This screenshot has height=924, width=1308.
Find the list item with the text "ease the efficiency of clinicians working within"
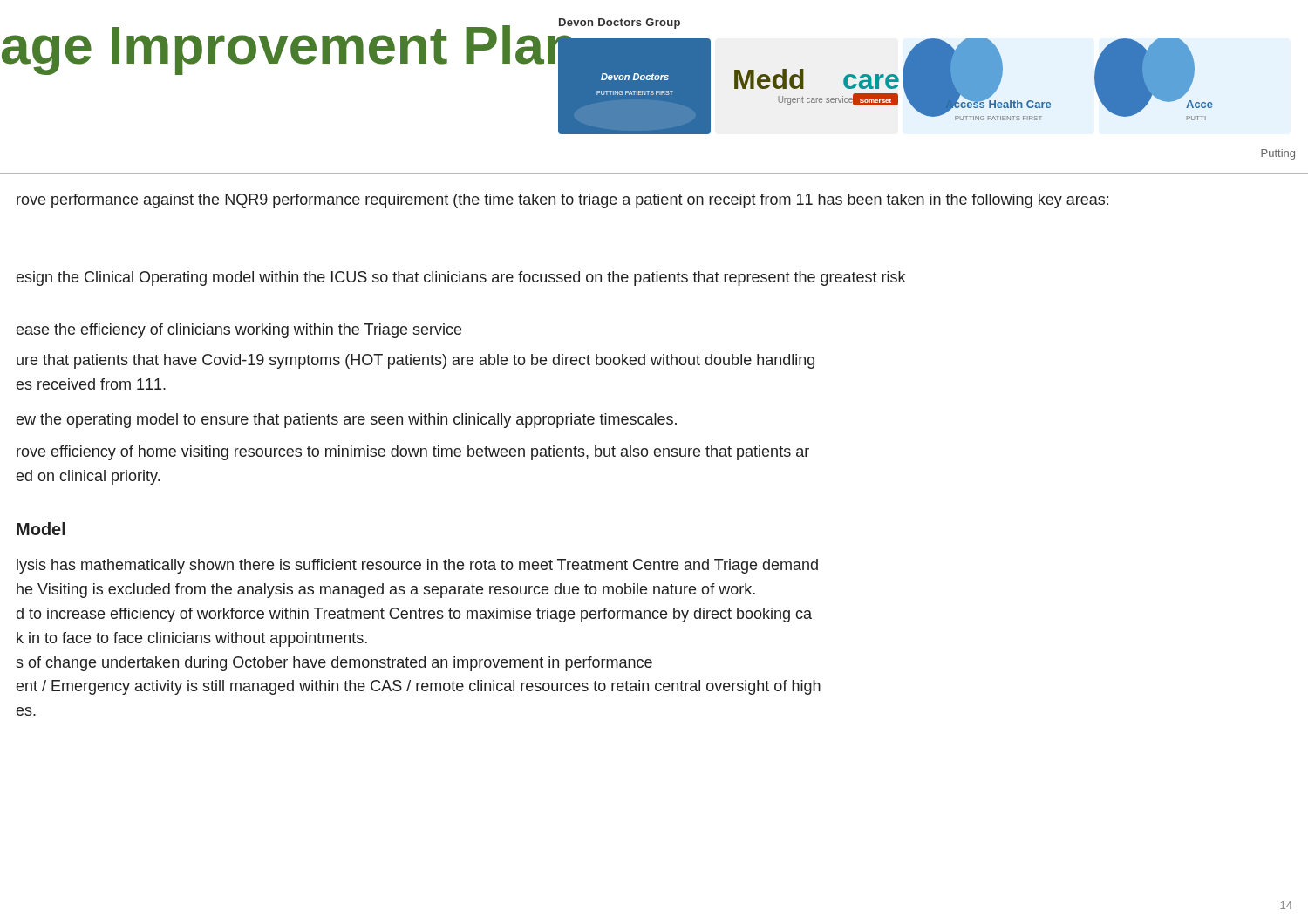point(239,329)
